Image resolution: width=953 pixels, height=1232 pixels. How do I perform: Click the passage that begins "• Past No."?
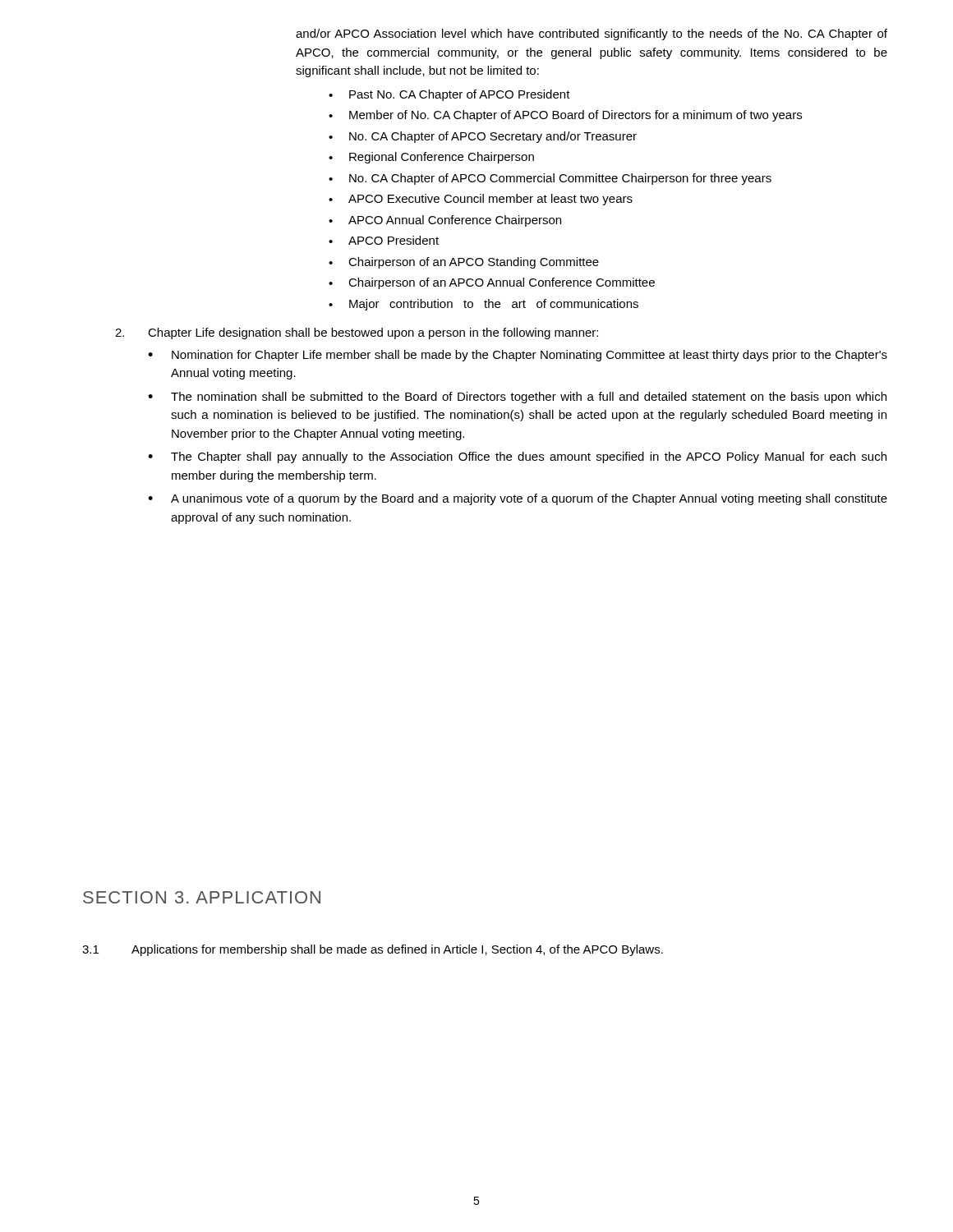tap(449, 95)
